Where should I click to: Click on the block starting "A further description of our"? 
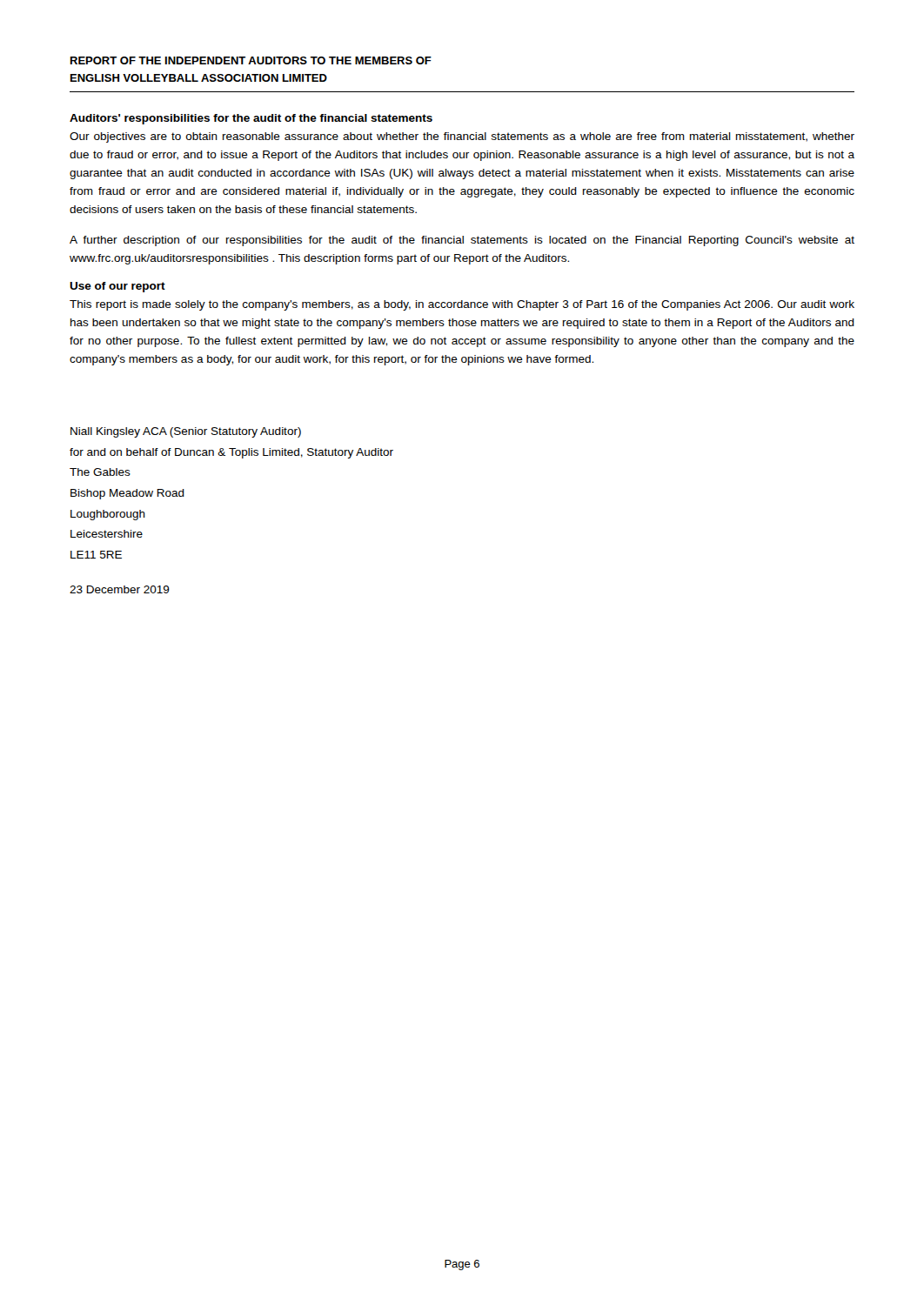click(462, 248)
